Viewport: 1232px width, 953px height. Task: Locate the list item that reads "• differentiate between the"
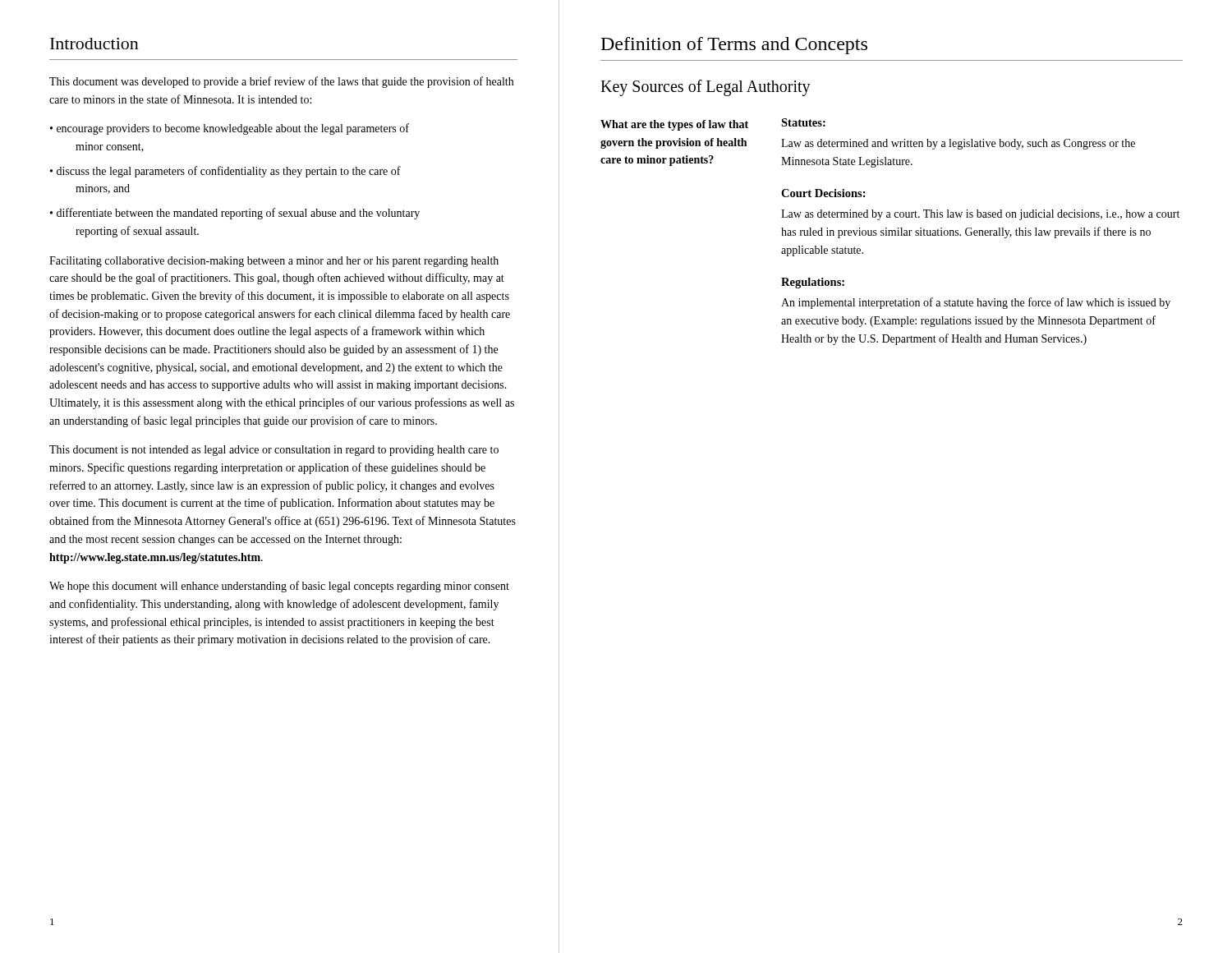[283, 223]
